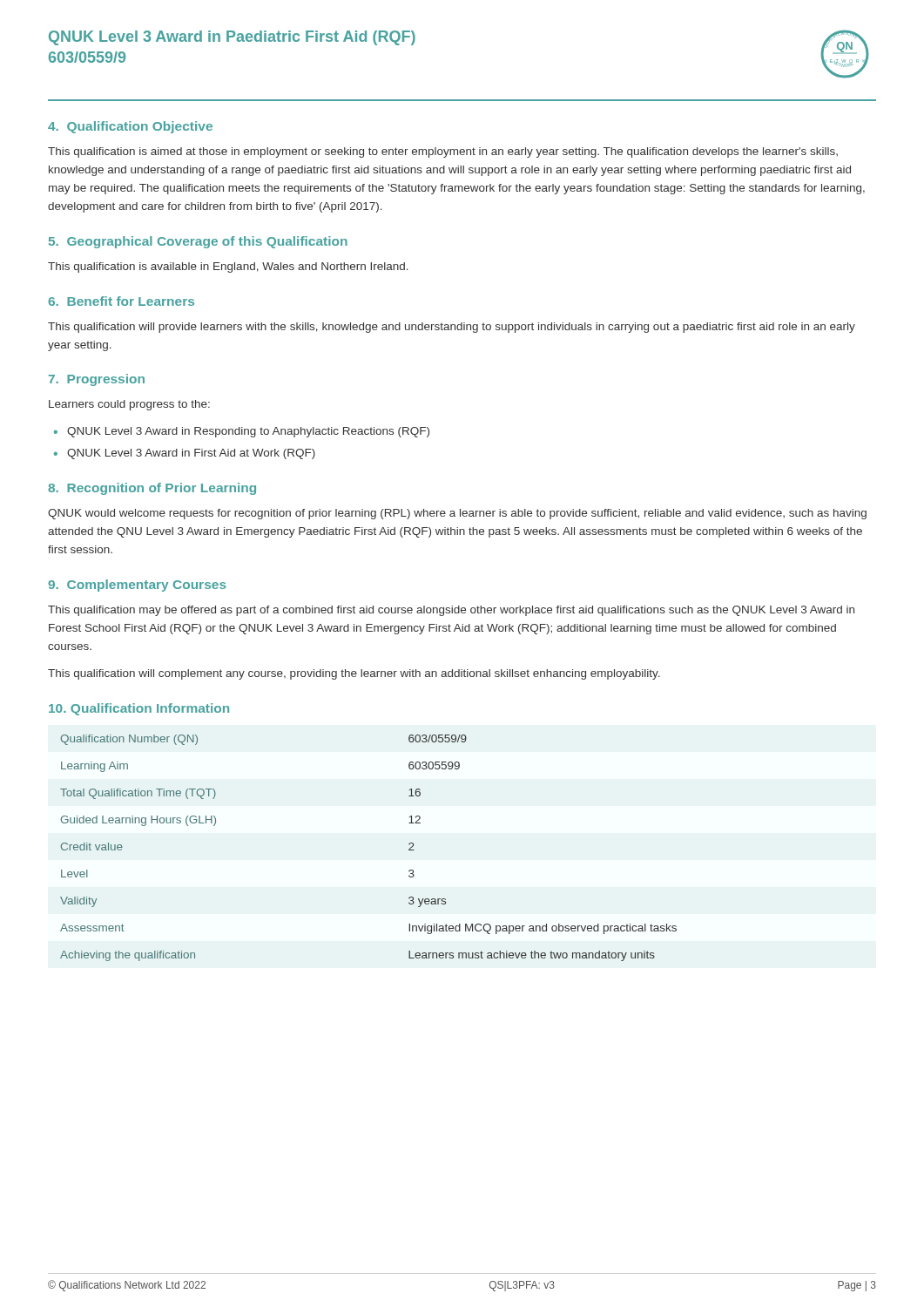The image size is (924, 1307).
Task: Click on the section header that reads "10. Qualification Information"
Action: [x=139, y=708]
